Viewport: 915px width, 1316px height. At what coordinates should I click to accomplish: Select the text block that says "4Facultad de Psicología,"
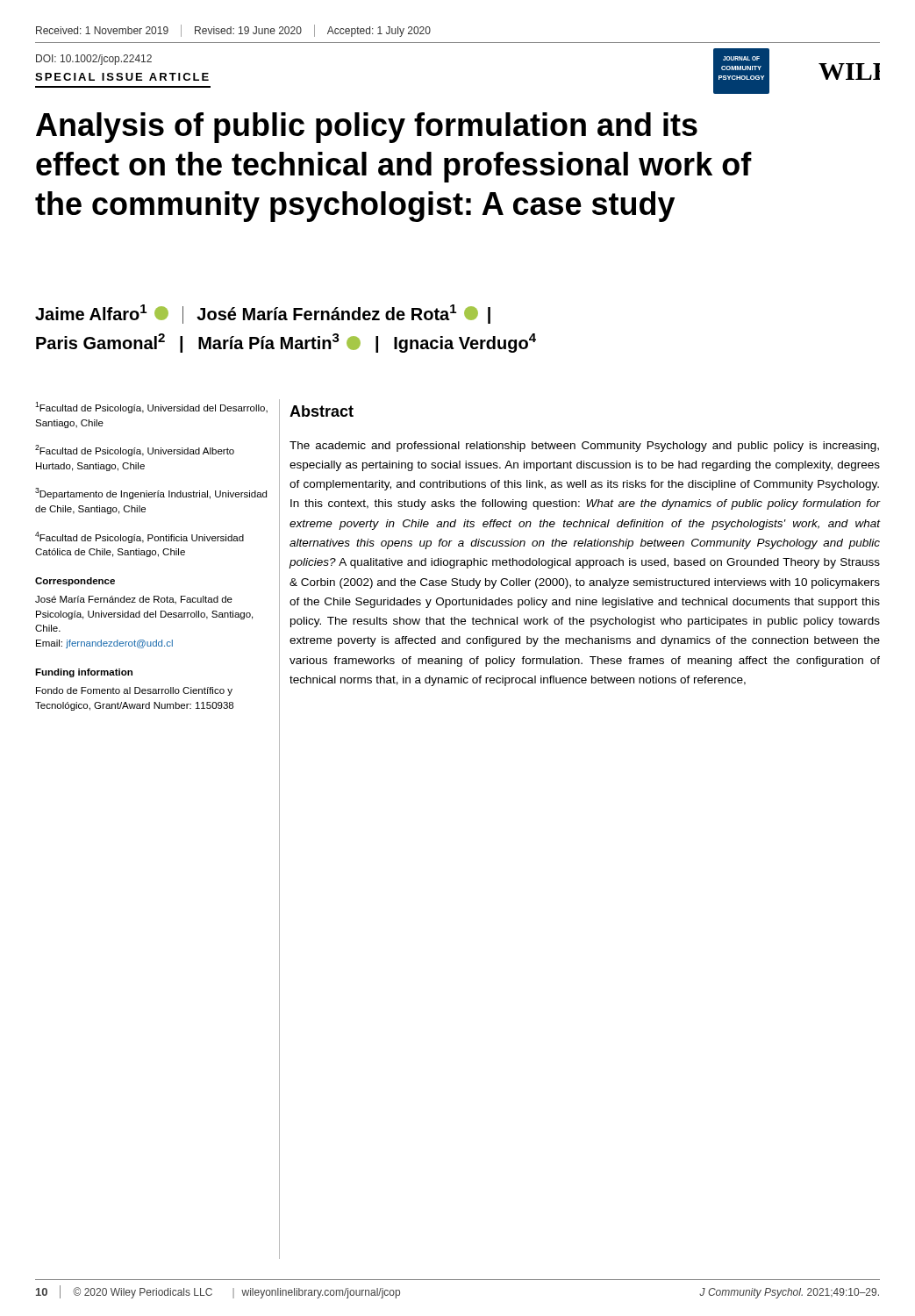pos(140,543)
